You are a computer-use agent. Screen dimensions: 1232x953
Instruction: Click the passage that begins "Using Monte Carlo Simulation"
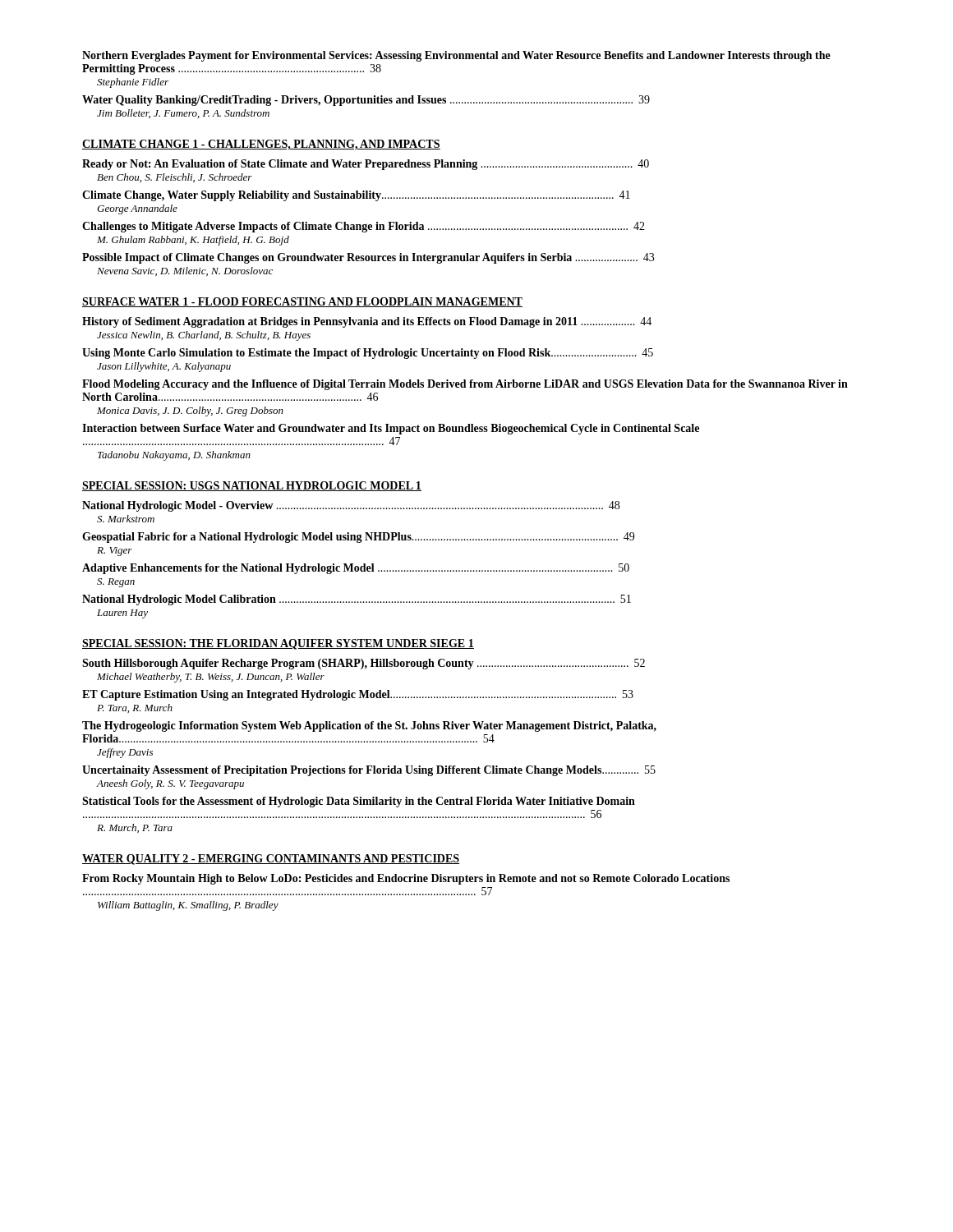point(476,360)
